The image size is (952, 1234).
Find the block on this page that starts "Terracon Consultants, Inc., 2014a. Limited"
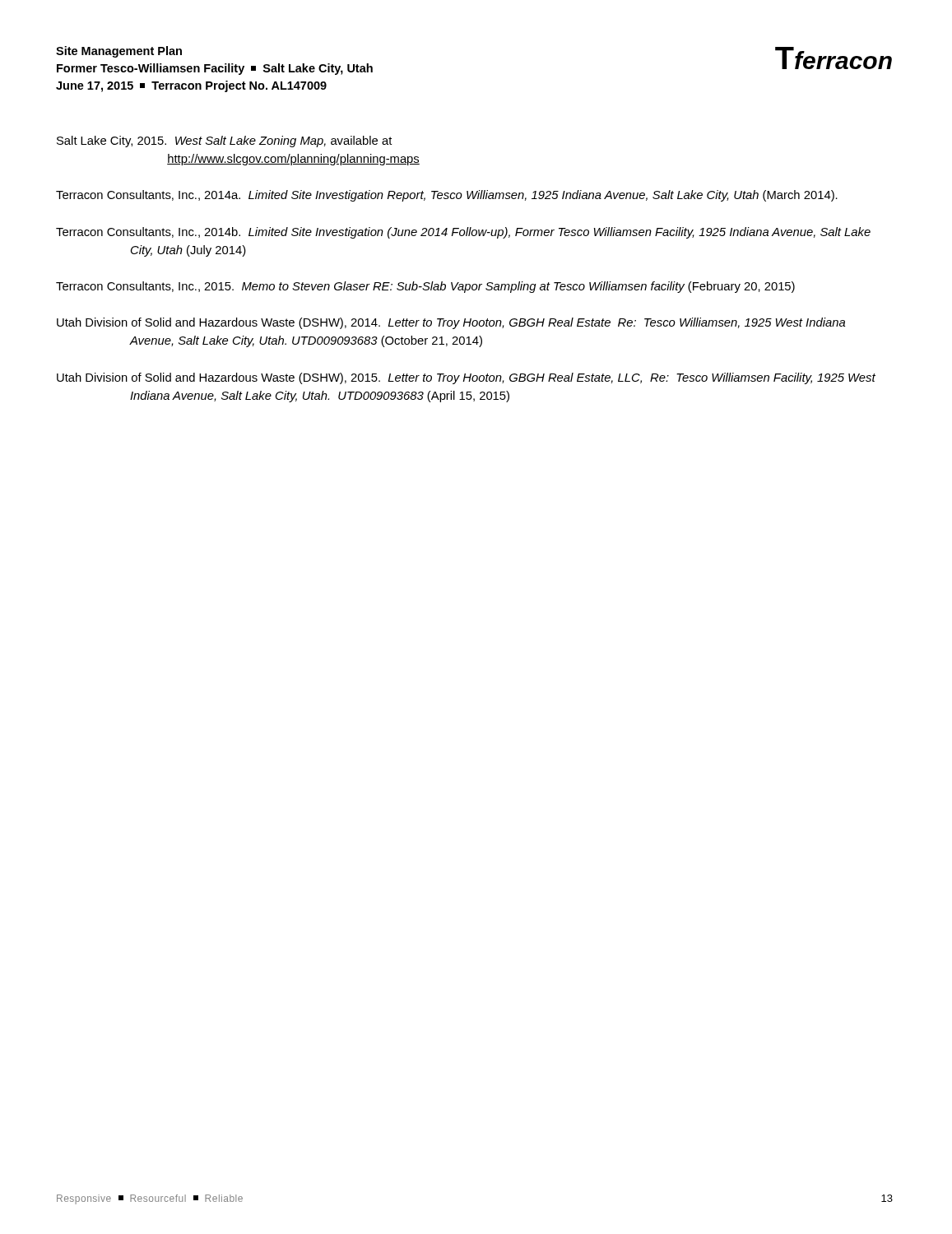(x=447, y=195)
